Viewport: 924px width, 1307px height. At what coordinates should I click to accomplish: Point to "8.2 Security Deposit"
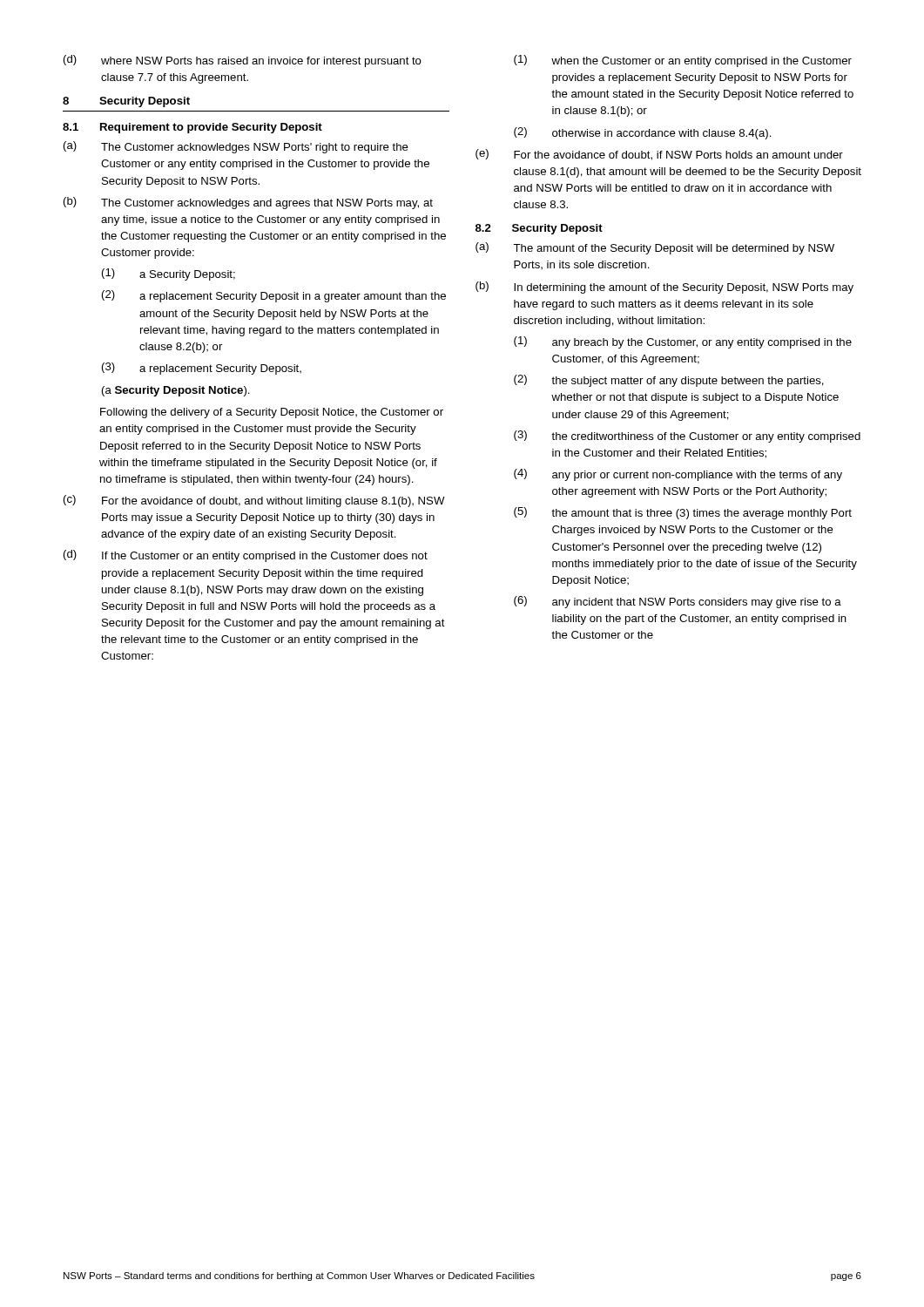click(539, 228)
